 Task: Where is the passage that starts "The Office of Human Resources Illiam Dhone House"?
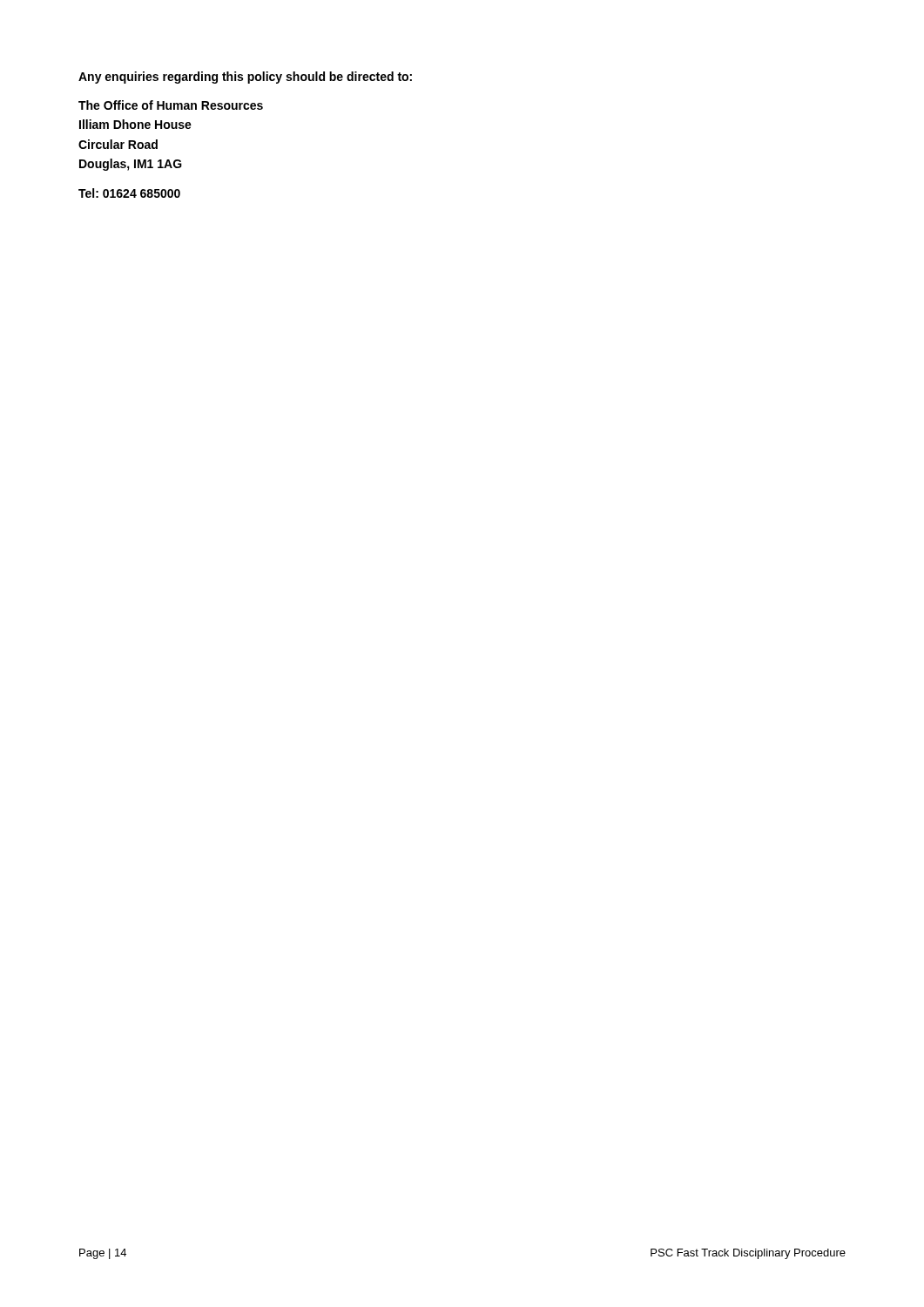(171, 135)
